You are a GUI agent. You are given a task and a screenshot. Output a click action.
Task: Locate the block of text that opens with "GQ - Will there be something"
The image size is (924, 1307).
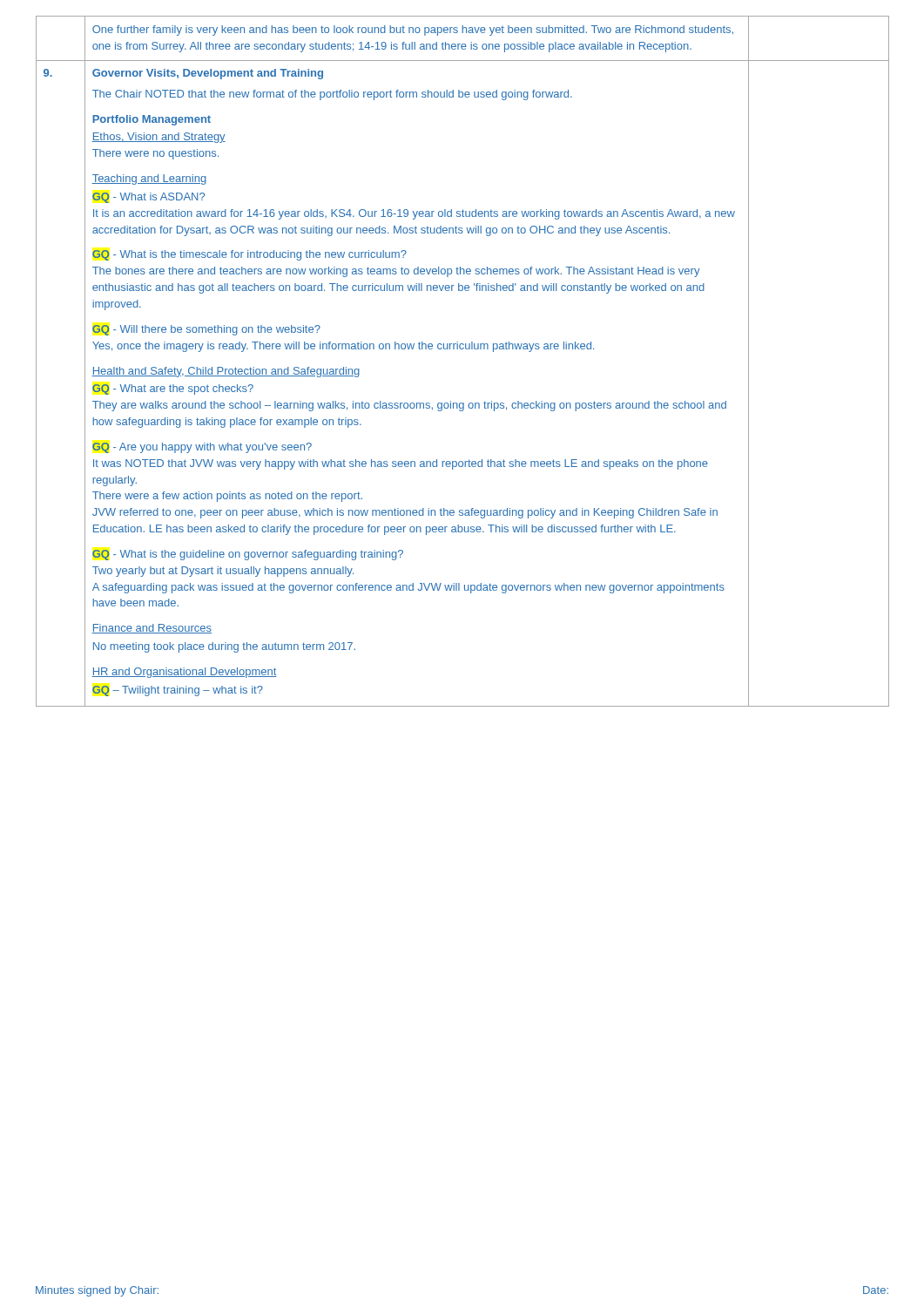coord(344,337)
